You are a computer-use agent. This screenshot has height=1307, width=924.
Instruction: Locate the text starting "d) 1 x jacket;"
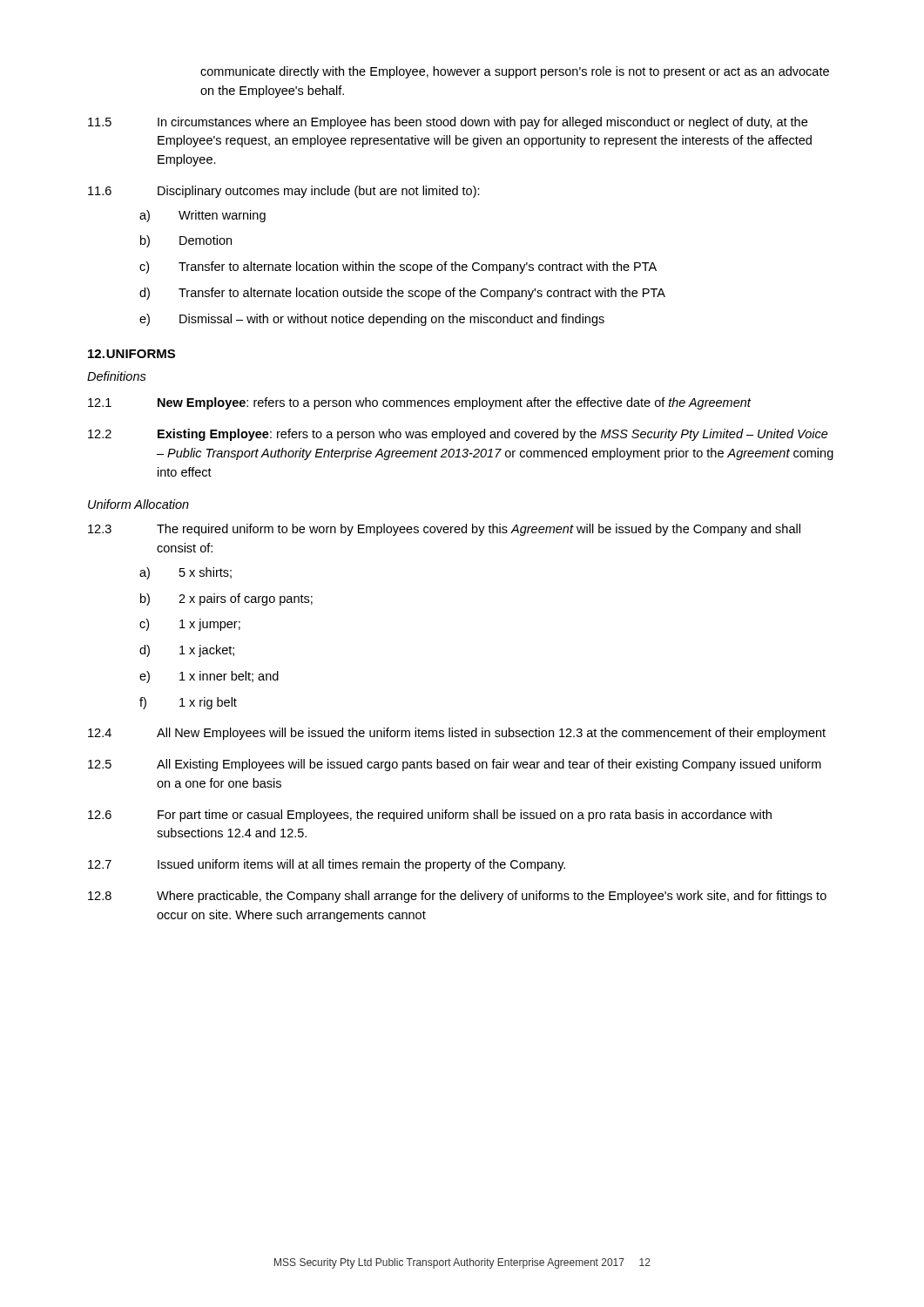187,651
